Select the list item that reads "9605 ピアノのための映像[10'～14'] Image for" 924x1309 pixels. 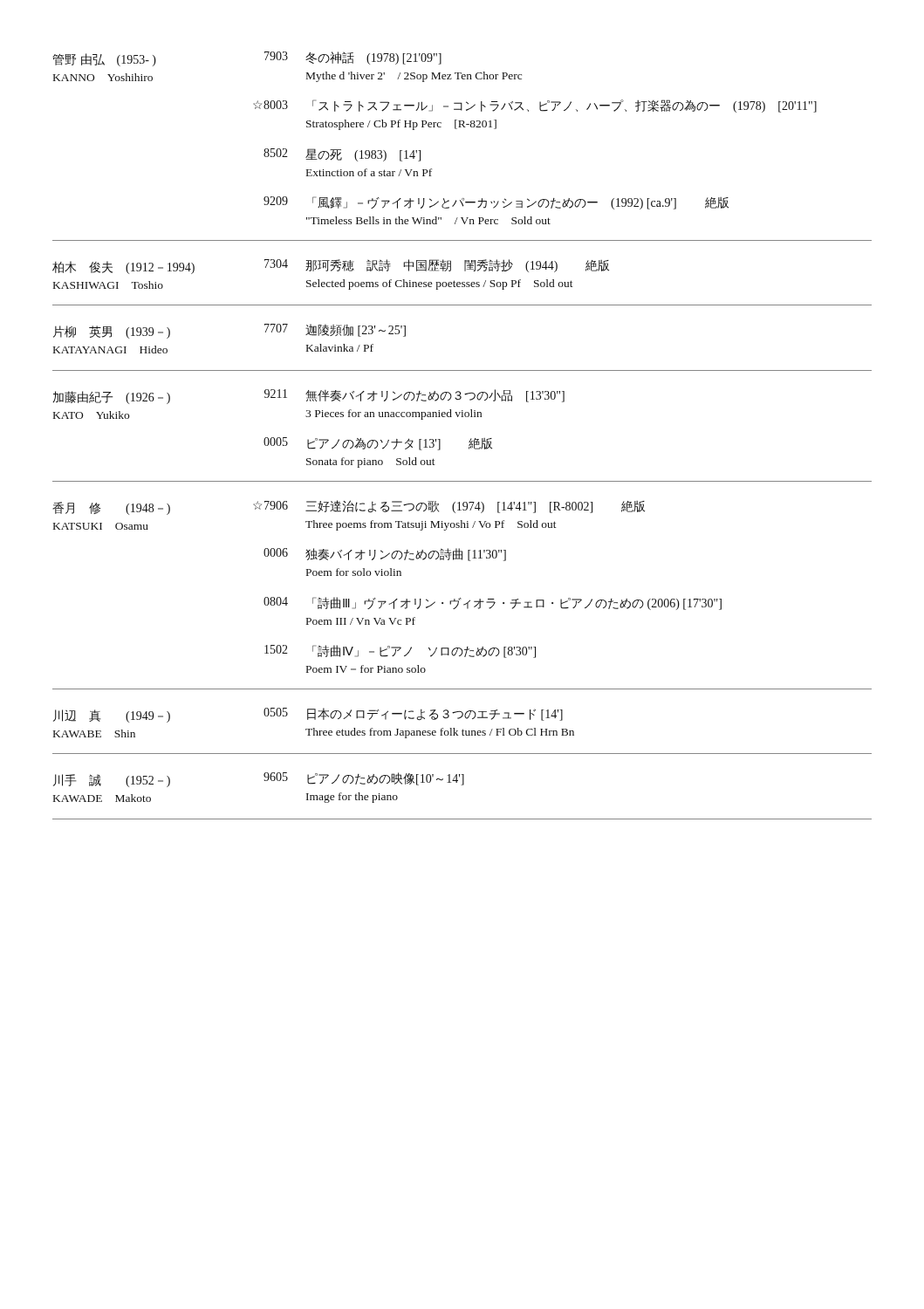click(x=364, y=779)
